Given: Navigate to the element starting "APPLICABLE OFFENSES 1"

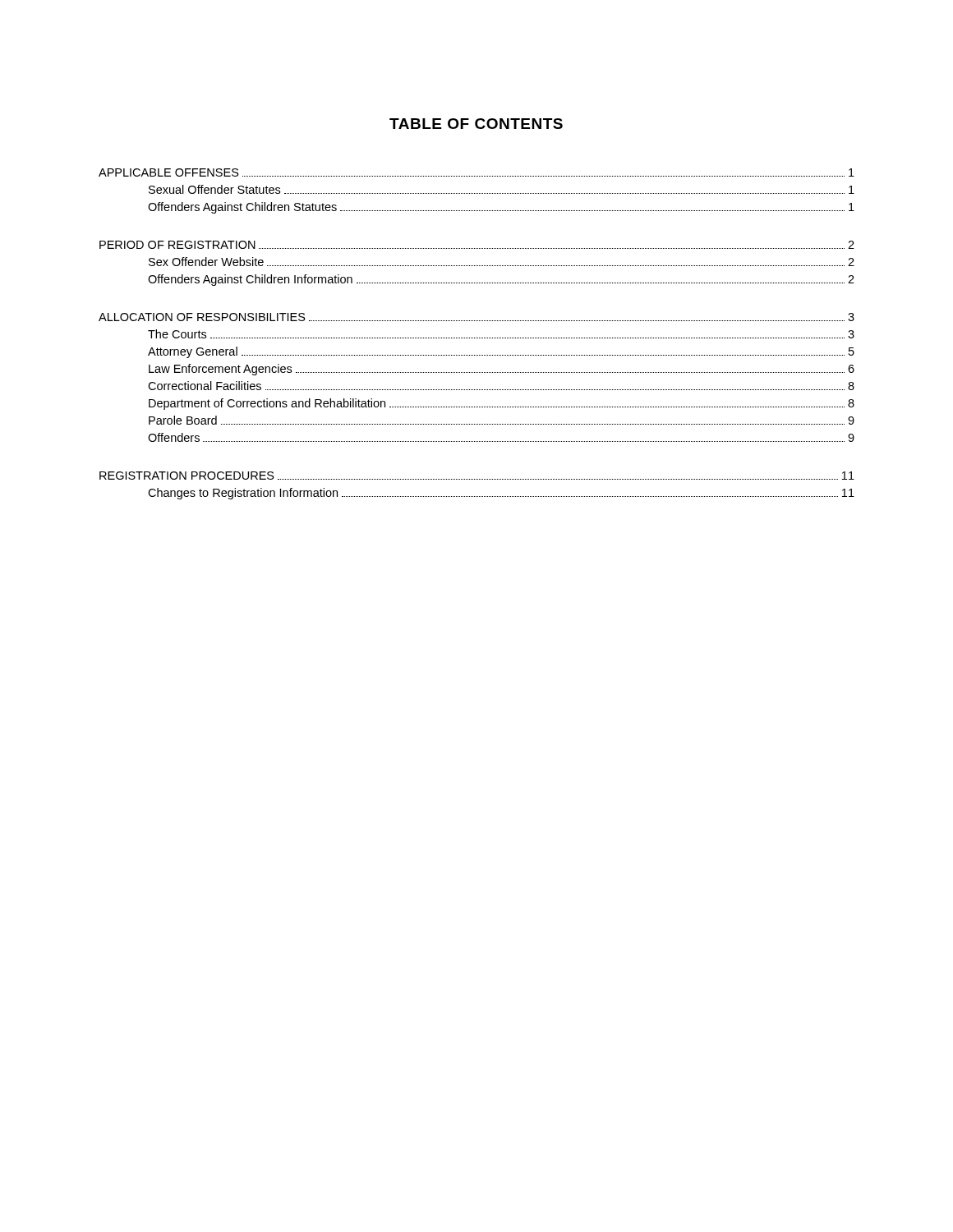Looking at the screenshot, I should tap(476, 172).
